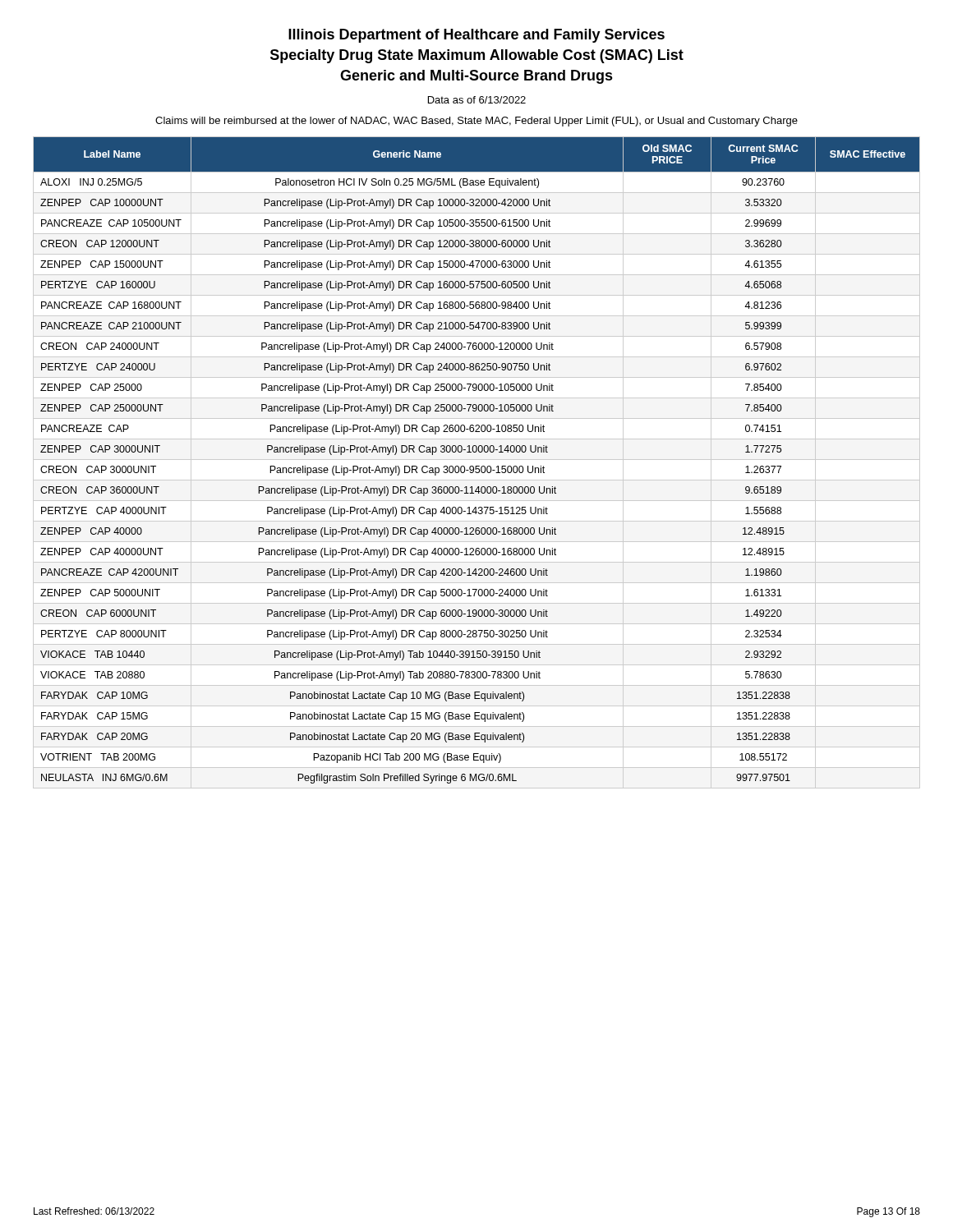Point to the text starting "Claims will be reimbursed at the lower of"
Viewport: 953px width, 1232px height.
pos(476,120)
